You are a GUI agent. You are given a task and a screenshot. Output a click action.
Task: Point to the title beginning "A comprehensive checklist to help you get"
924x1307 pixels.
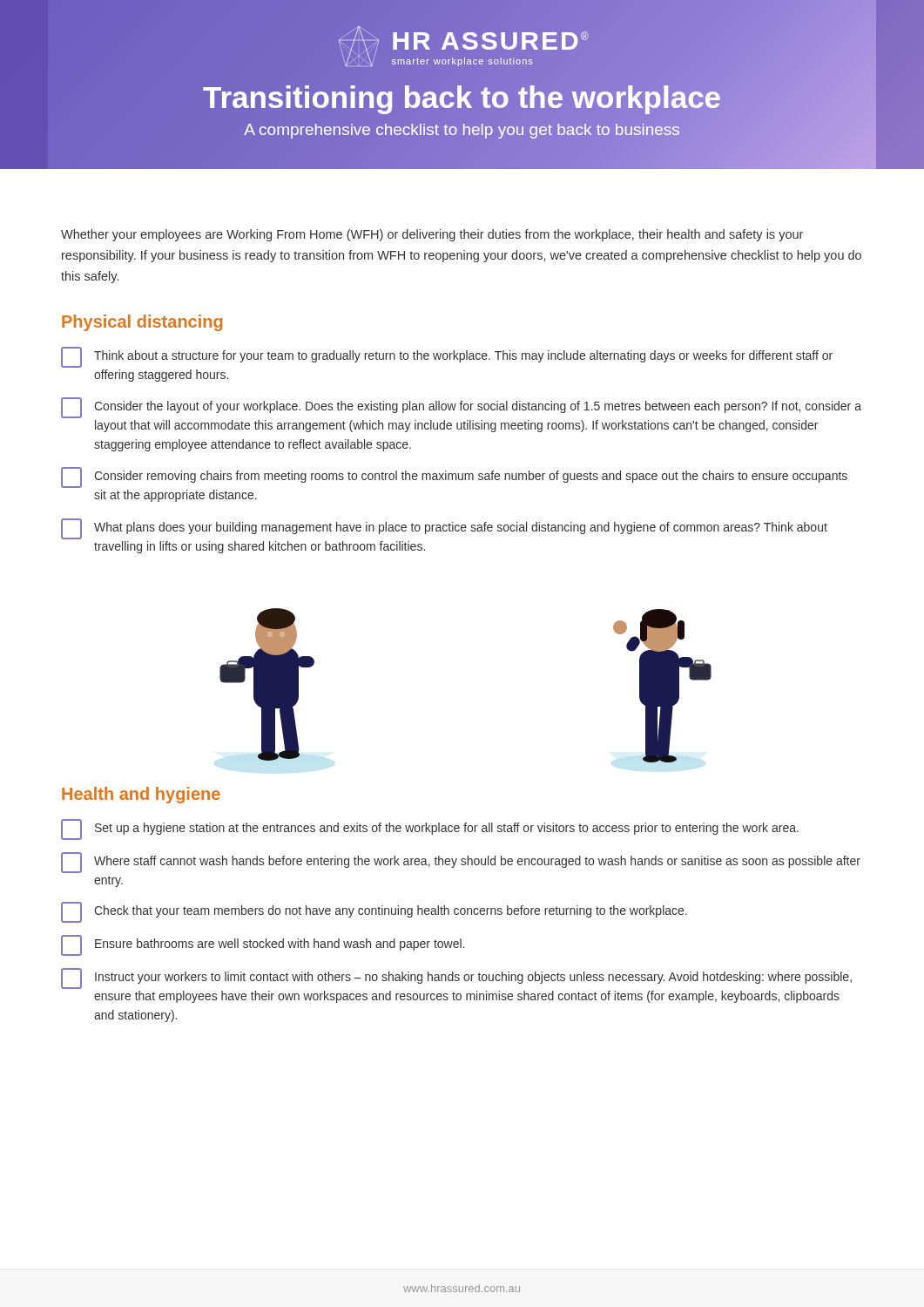[462, 129]
